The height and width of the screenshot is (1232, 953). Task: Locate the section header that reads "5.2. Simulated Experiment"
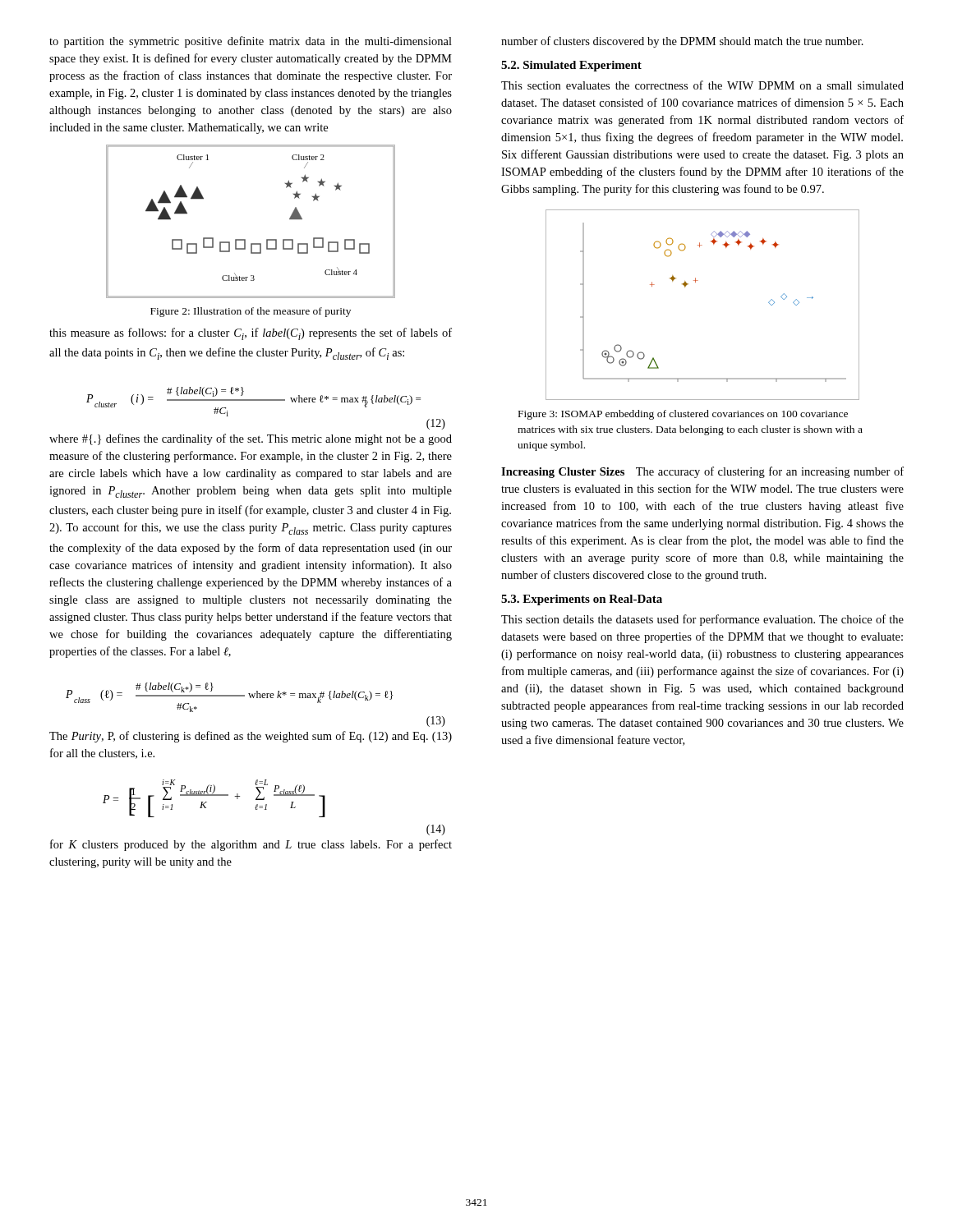coord(571,65)
